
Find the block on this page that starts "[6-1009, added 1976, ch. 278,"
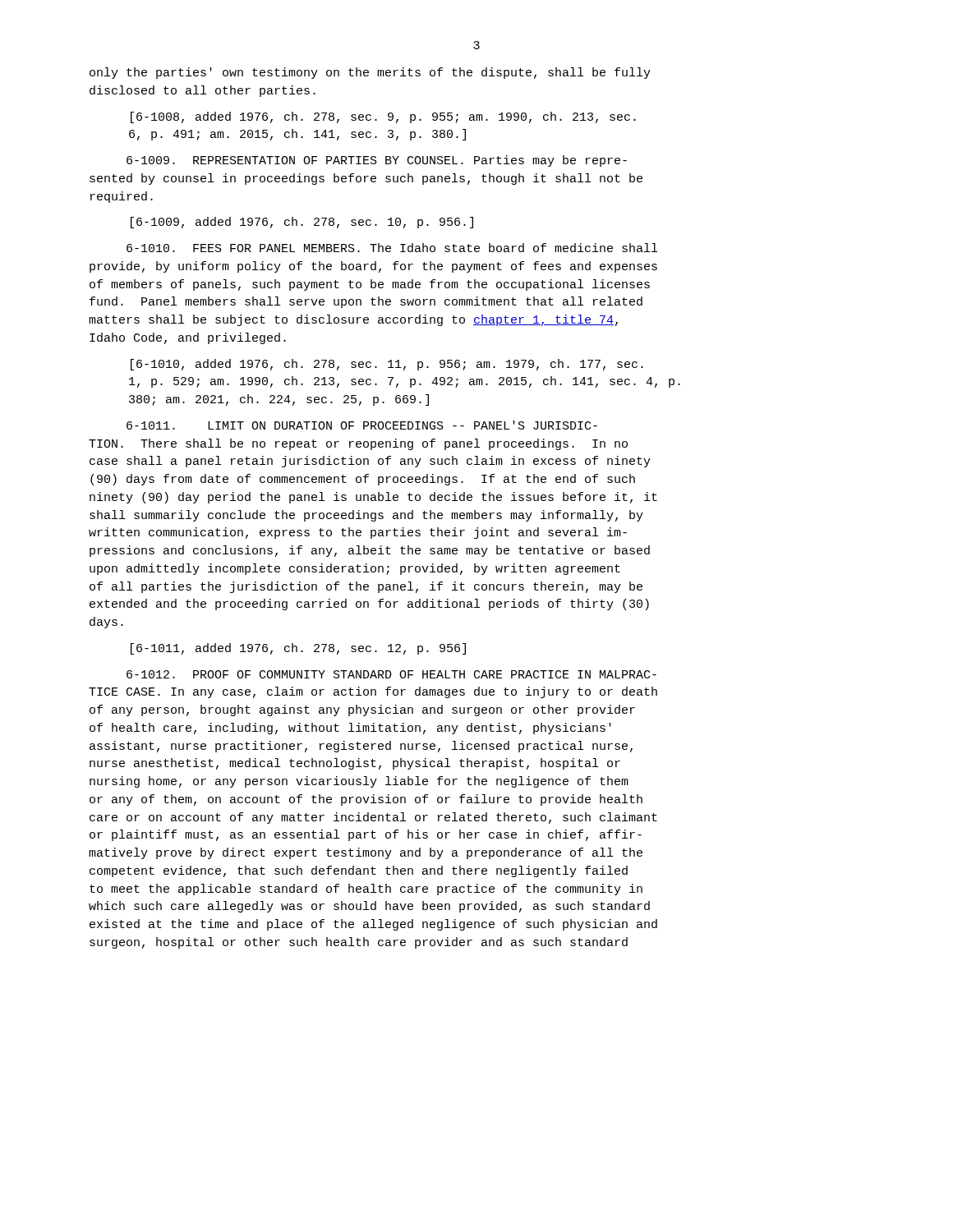tap(302, 223)
